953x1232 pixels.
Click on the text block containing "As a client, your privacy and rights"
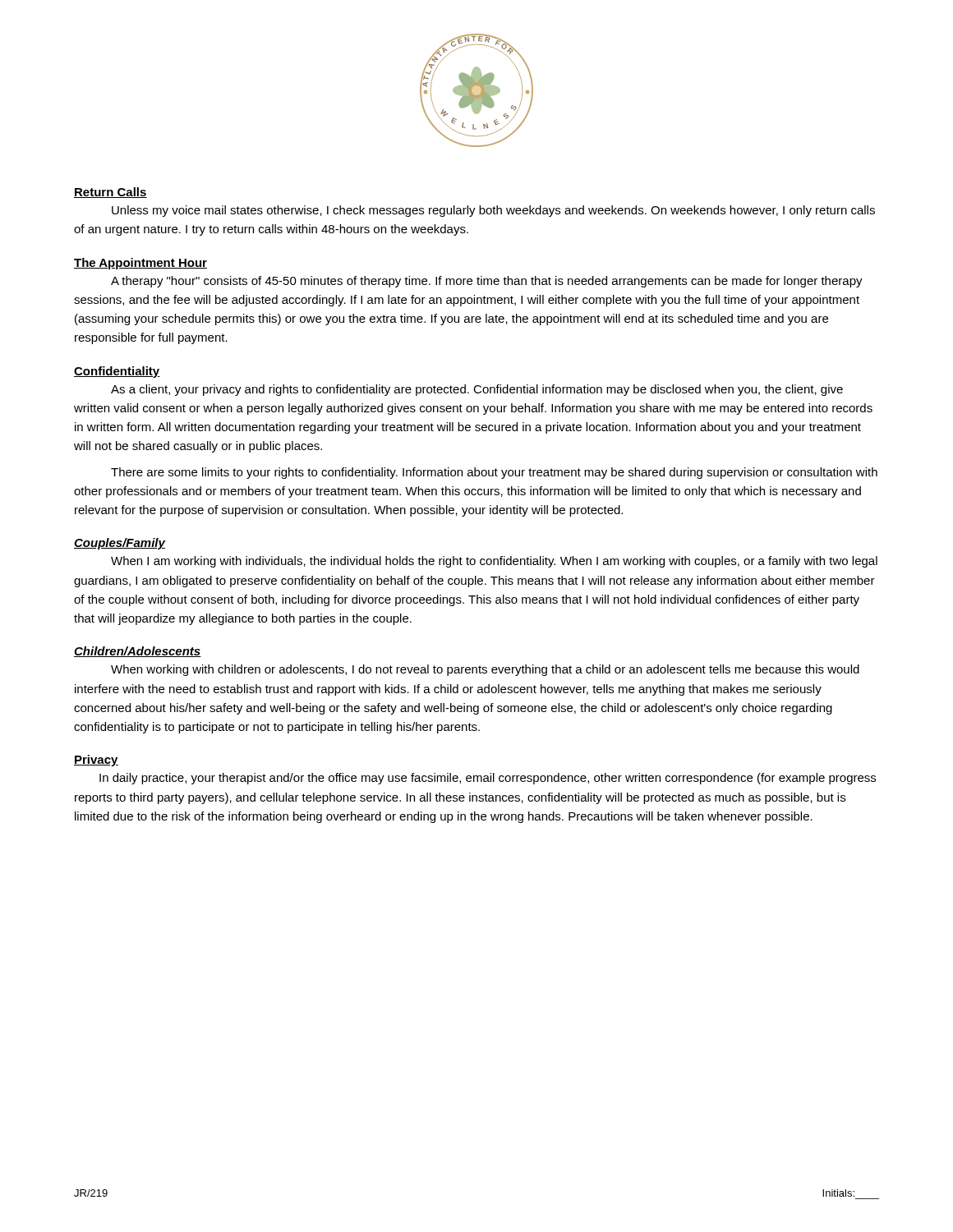click(x=477, y=390)
